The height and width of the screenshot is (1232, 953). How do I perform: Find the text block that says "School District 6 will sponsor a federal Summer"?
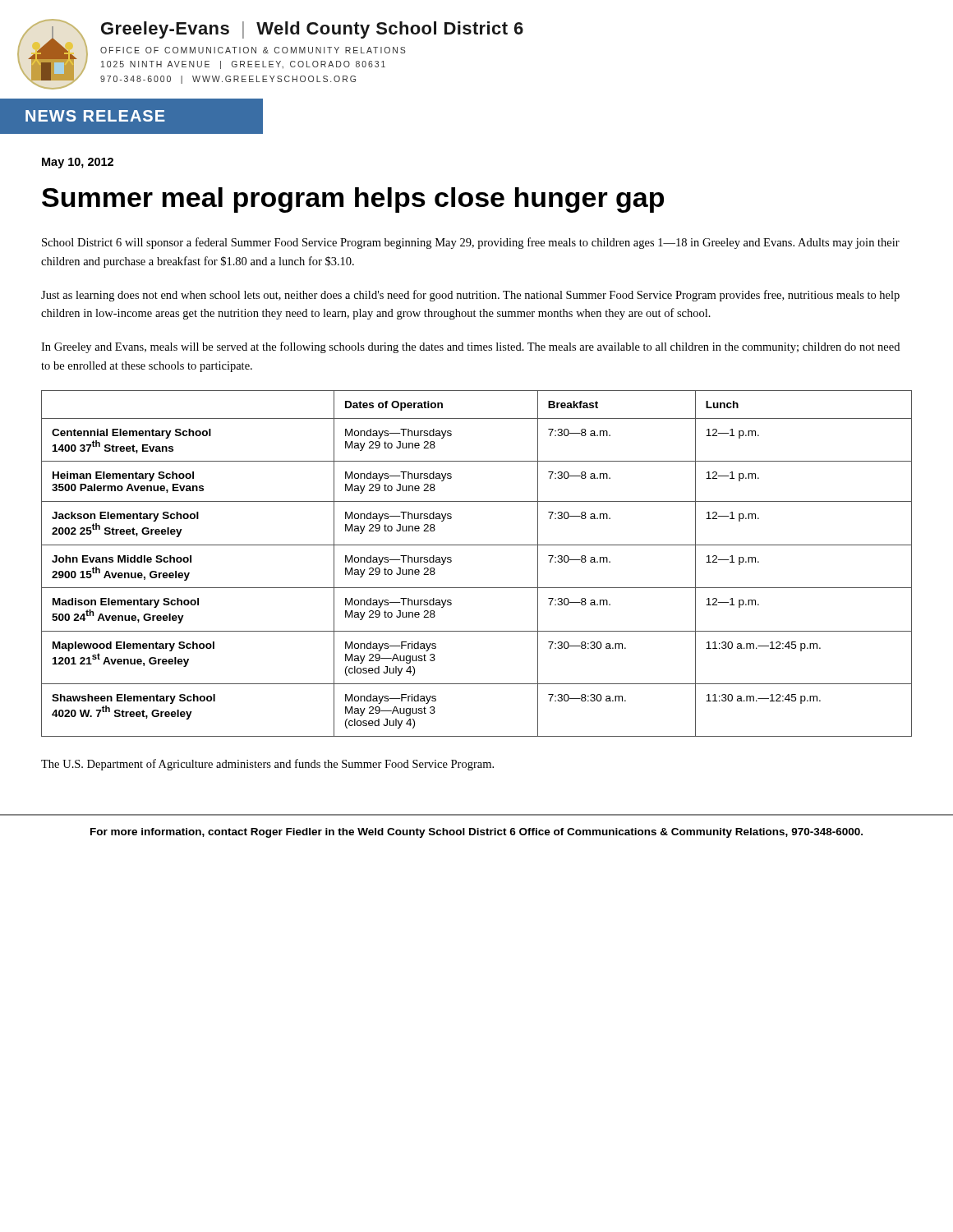[470, 252]
